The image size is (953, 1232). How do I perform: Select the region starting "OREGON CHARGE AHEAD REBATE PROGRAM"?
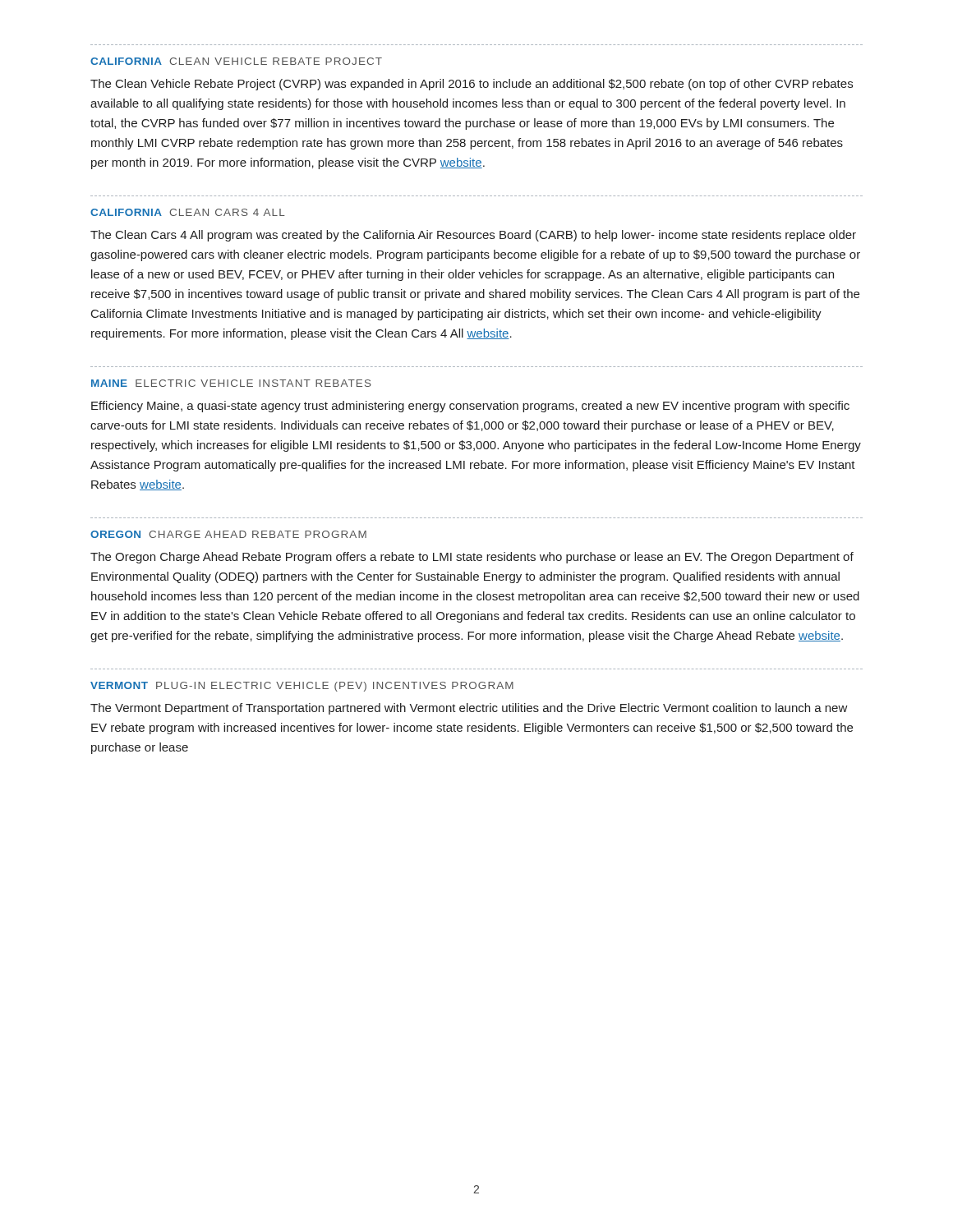pyautogui.click(x=229, y=534)
